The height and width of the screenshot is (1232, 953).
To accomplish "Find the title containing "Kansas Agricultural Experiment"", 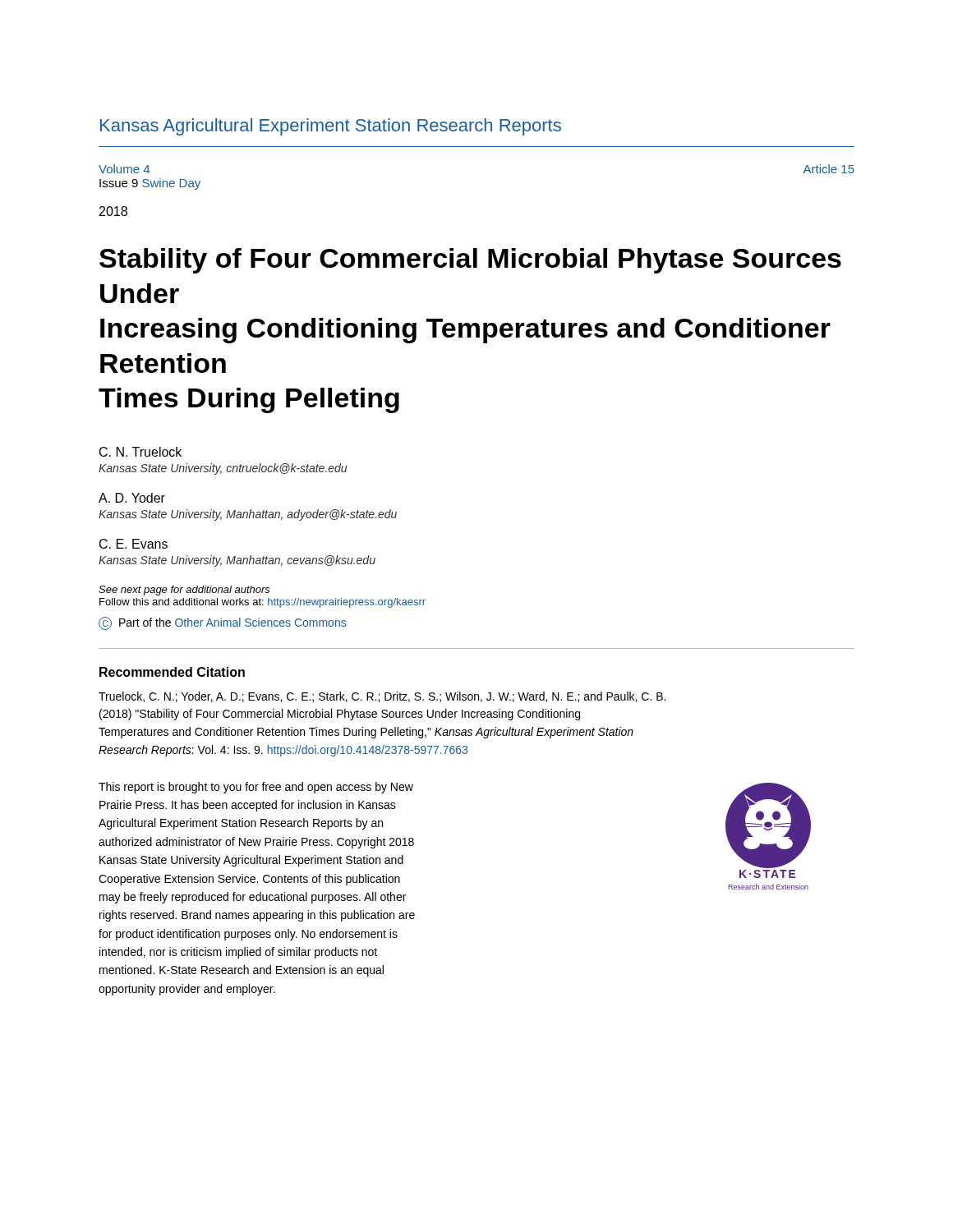I will 330,125.
